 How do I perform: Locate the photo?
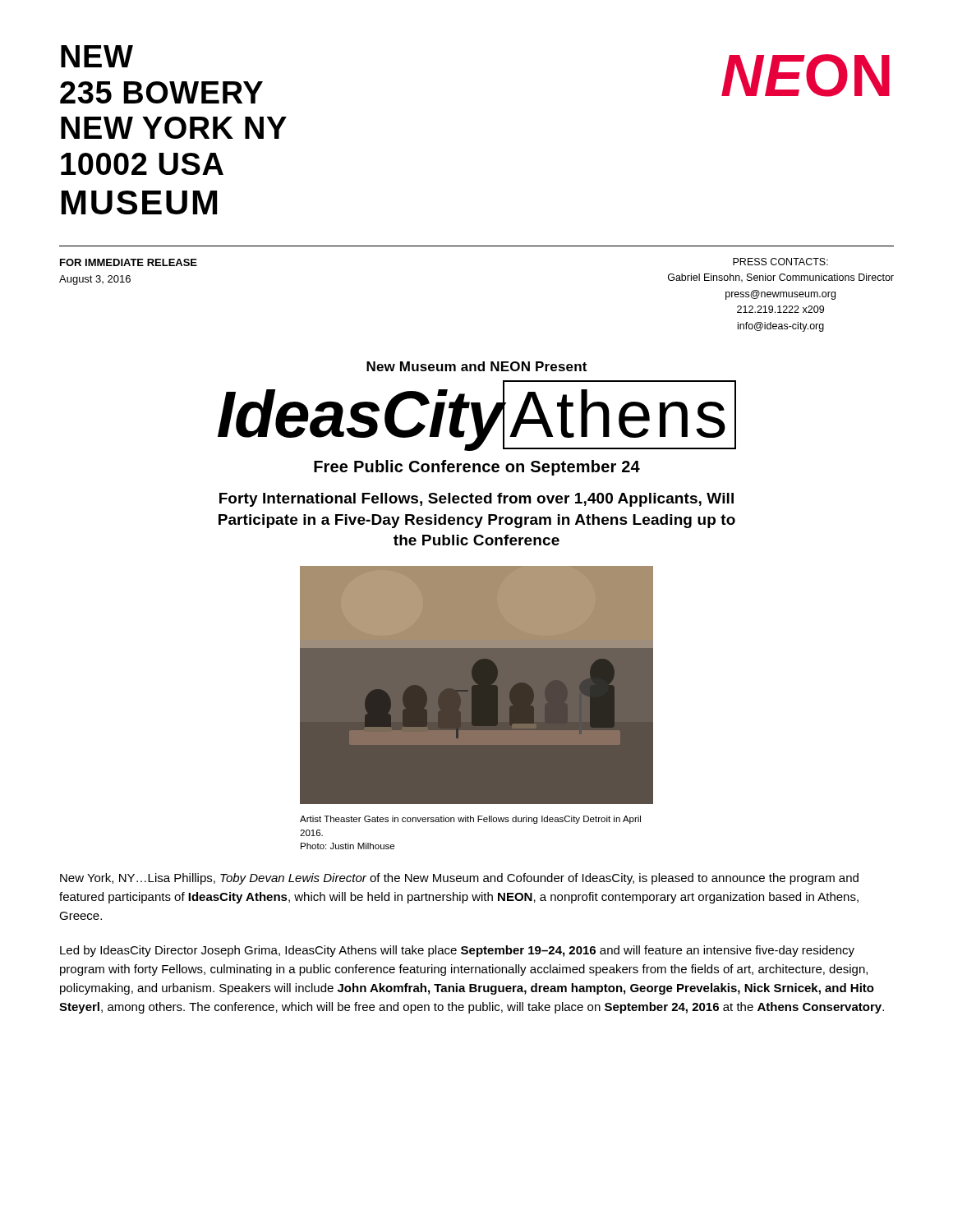coord(476,686)
